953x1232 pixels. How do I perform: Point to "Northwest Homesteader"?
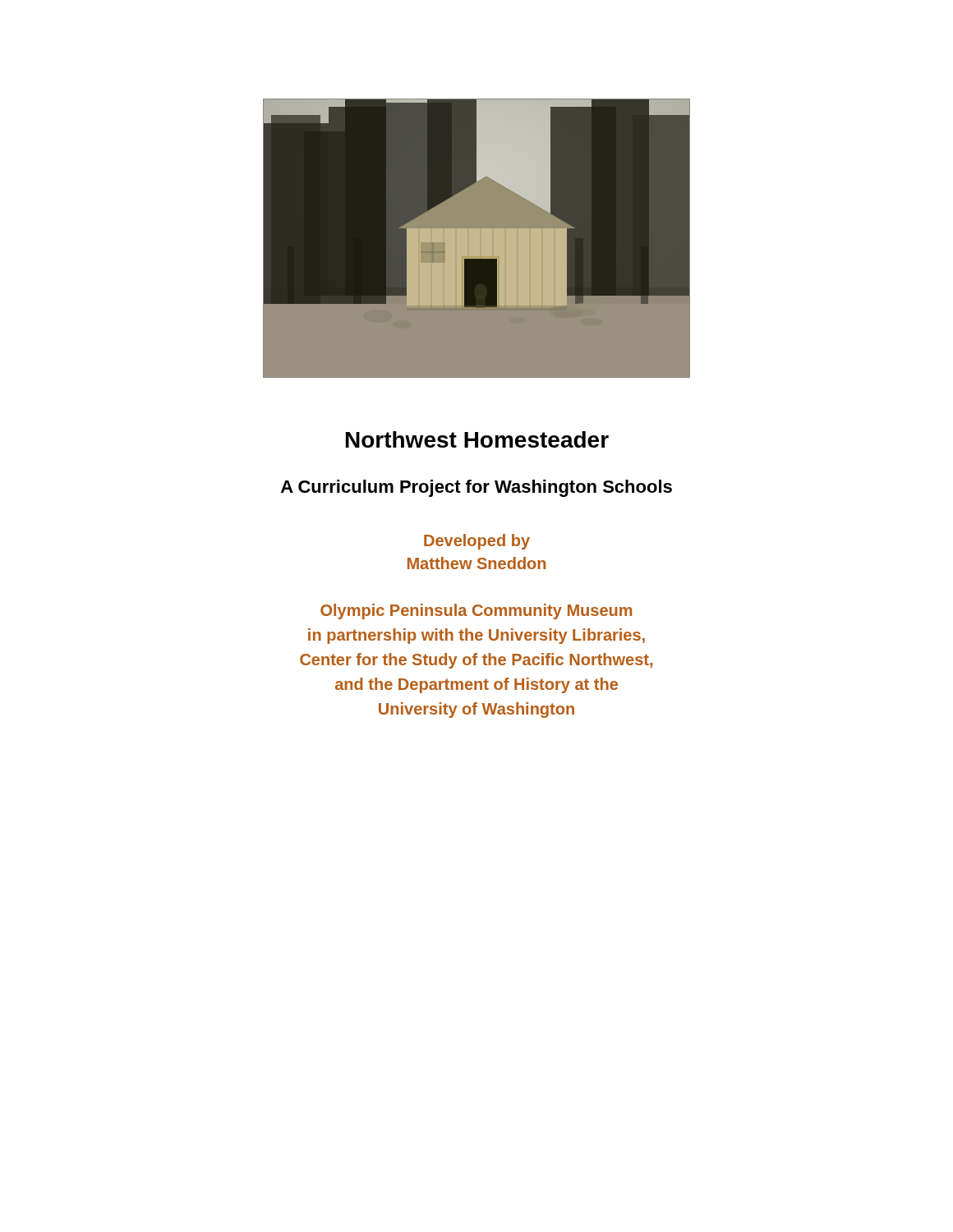coord(476,440)
